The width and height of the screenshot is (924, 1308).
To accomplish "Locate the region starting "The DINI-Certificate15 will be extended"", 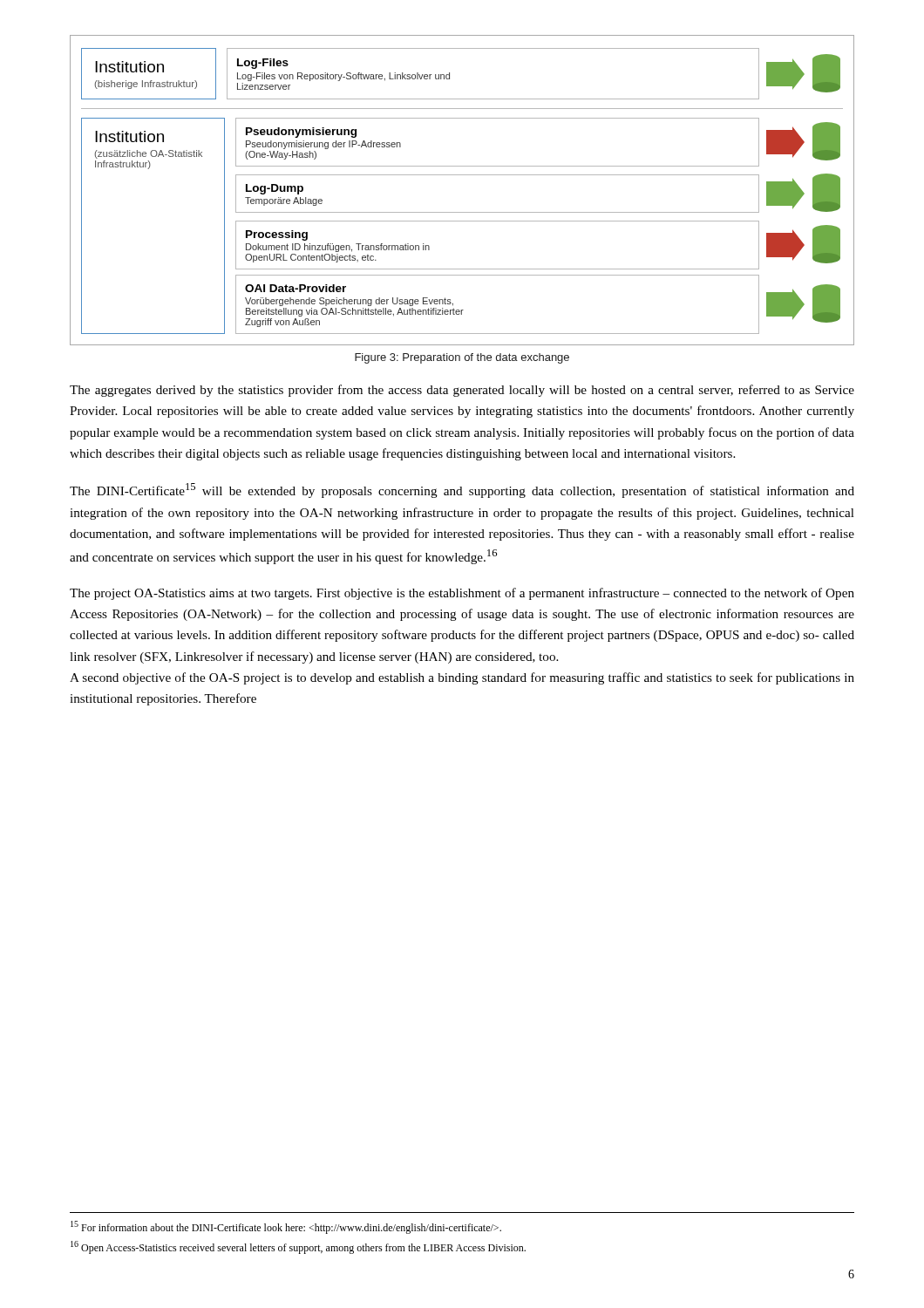I will tap(462, 523).
